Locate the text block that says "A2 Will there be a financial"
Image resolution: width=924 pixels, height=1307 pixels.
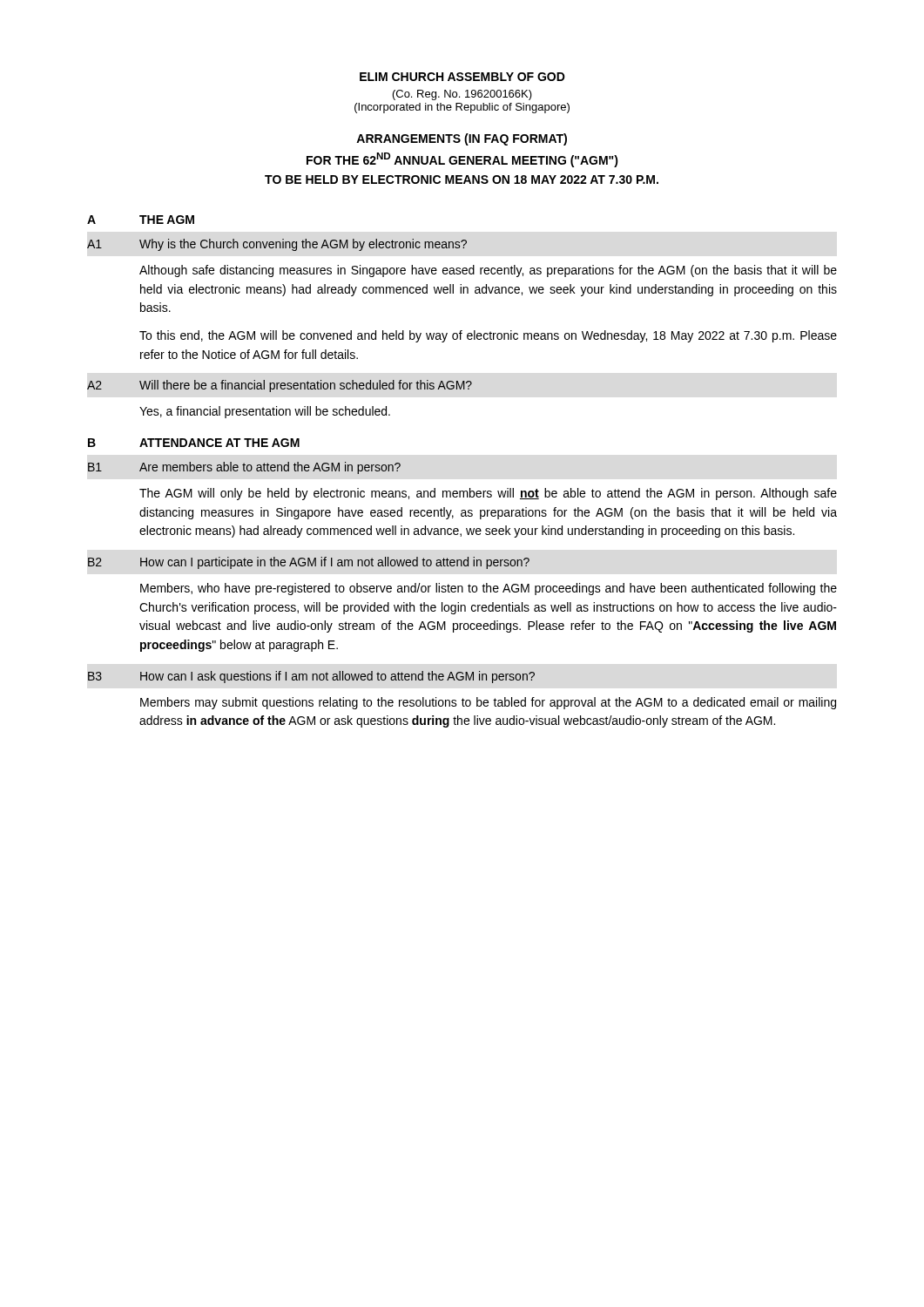pos(462,385)
